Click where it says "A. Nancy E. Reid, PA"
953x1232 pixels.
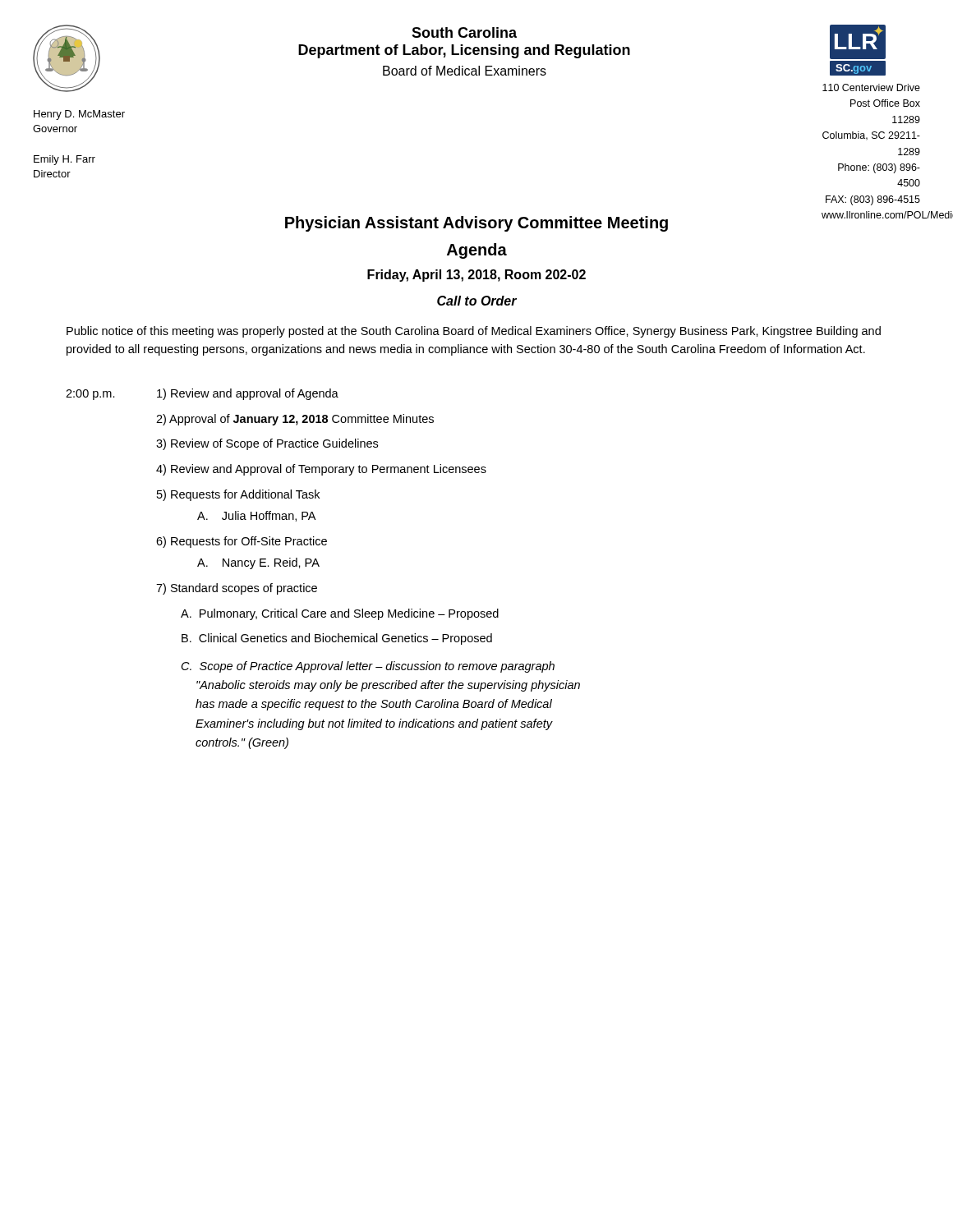click(258, 563)
